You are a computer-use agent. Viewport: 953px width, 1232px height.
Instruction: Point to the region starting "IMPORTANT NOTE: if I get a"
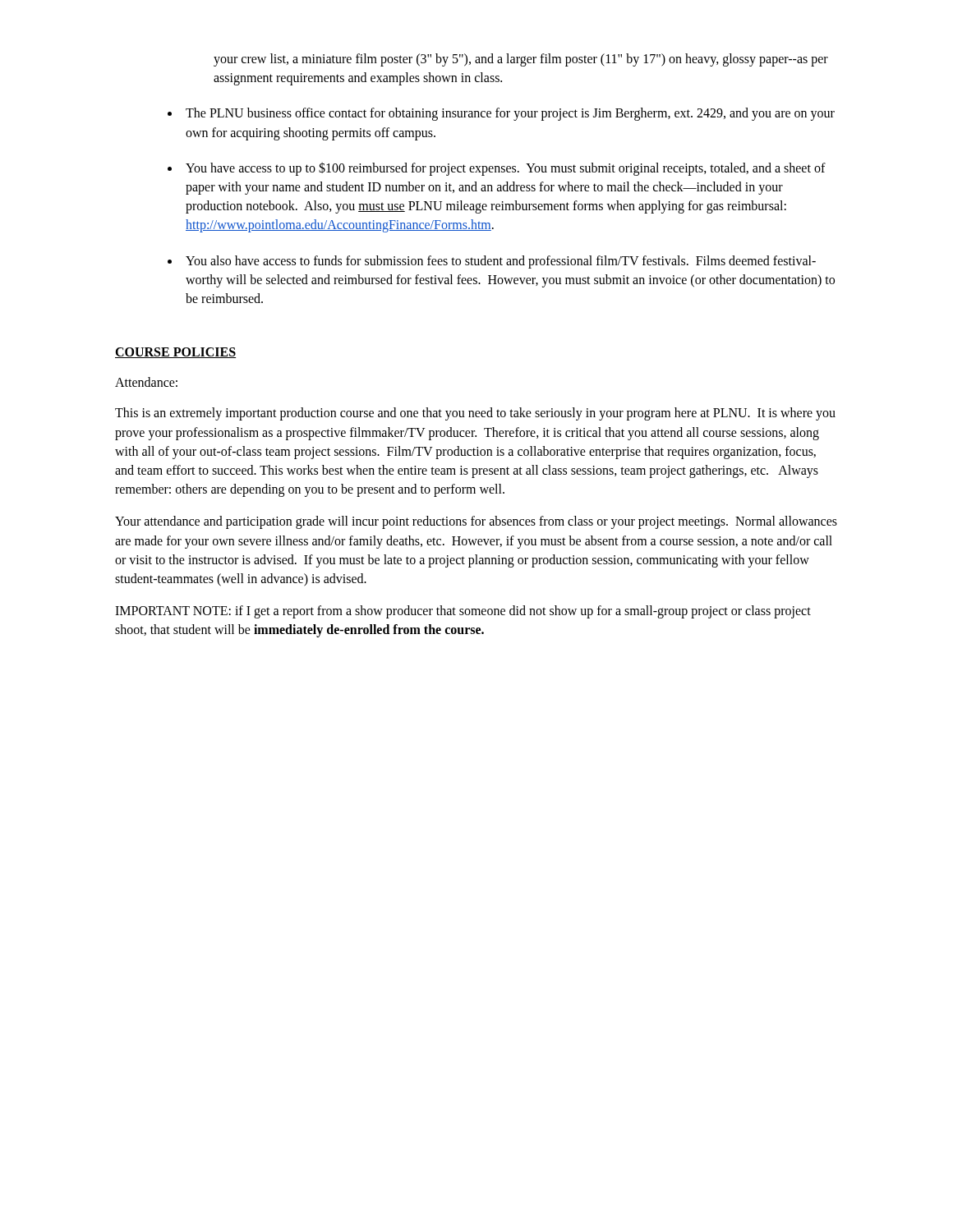coord(463,620)
